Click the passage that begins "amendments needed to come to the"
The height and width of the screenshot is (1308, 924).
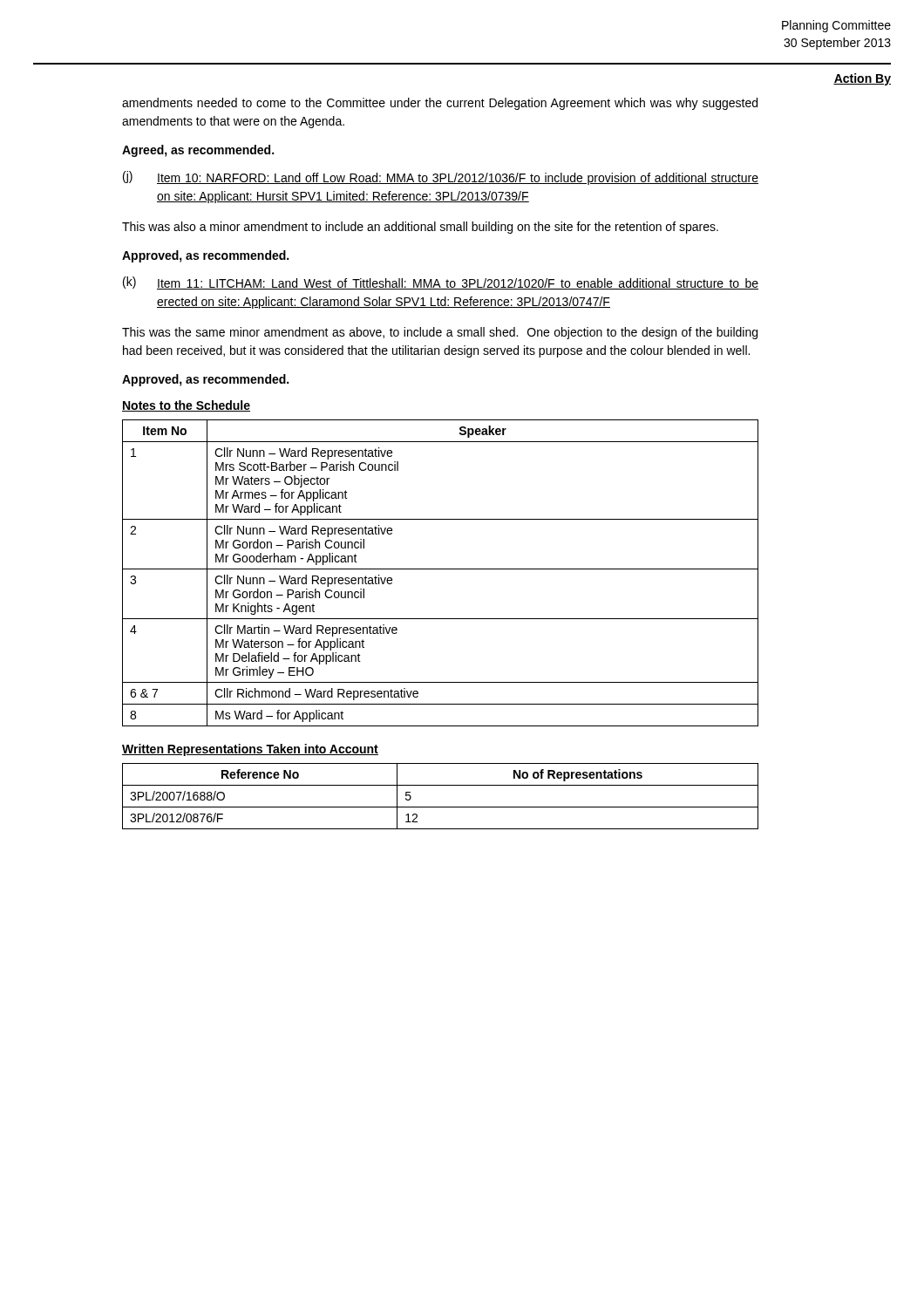click(440, 112)
